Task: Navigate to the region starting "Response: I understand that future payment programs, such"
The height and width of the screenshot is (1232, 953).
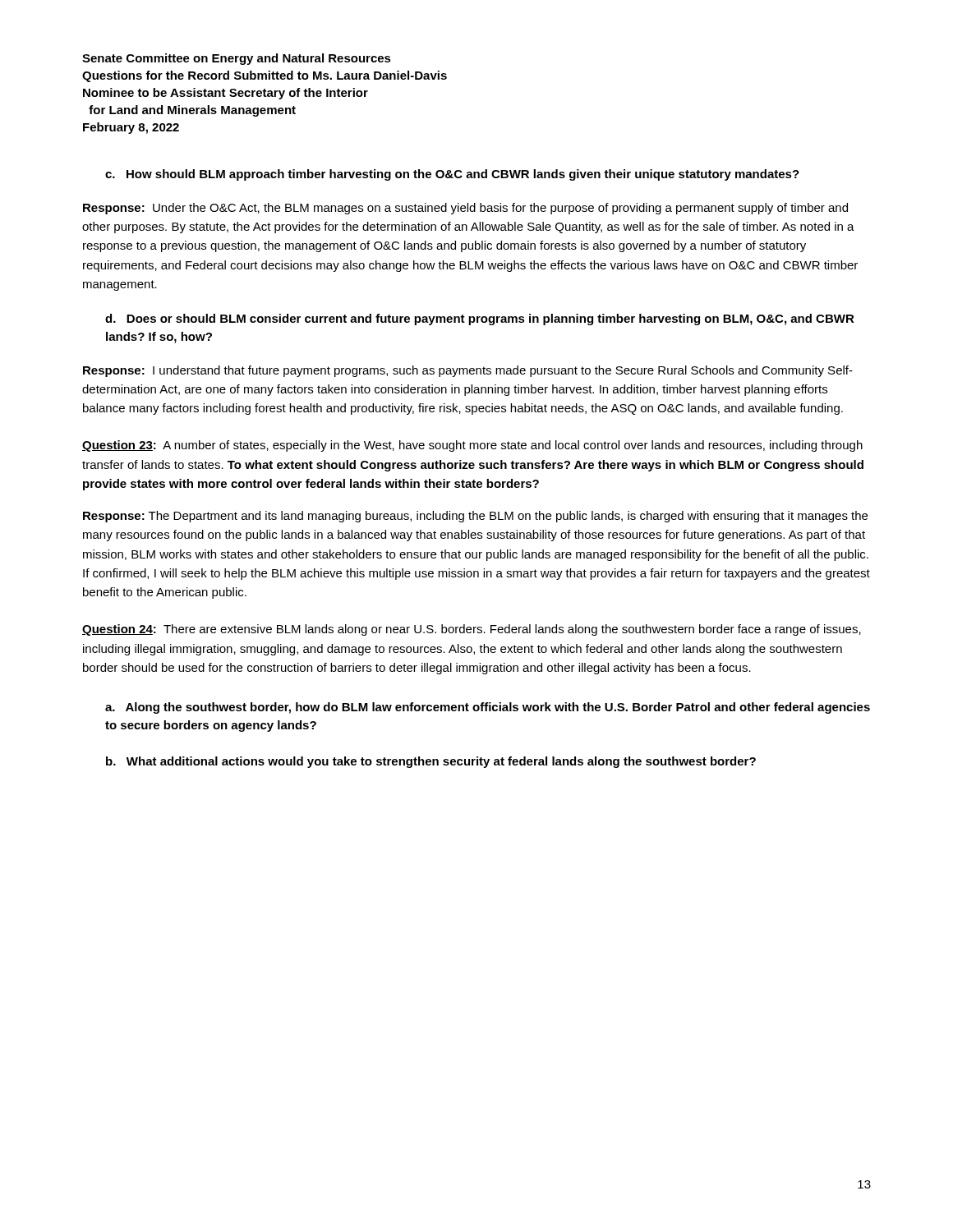Action: pyautogui.click(x=476, y=389)
